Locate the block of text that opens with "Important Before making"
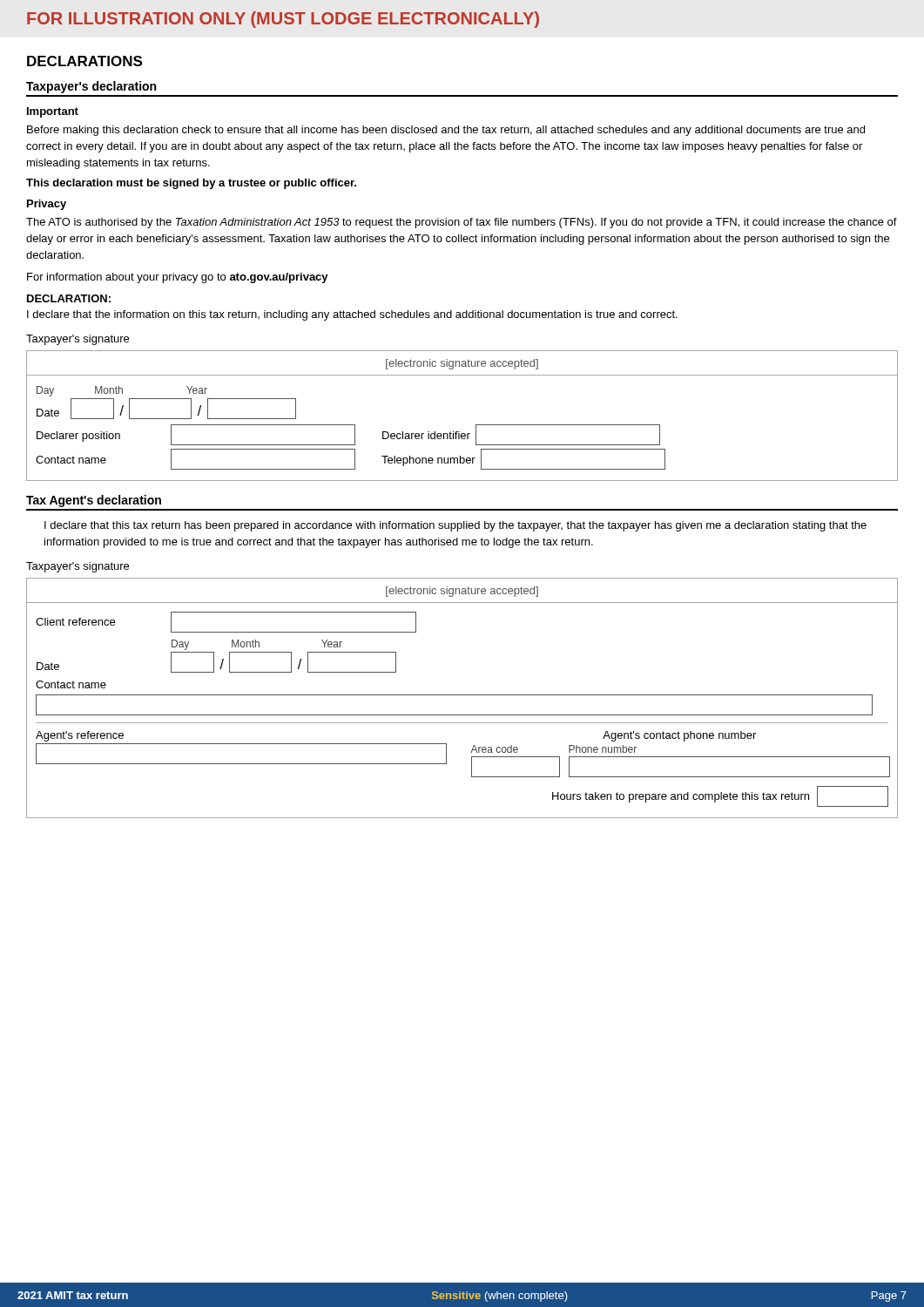Image resolution: width=924 pixels, height=1307 pixels. [x=462, y=136]
